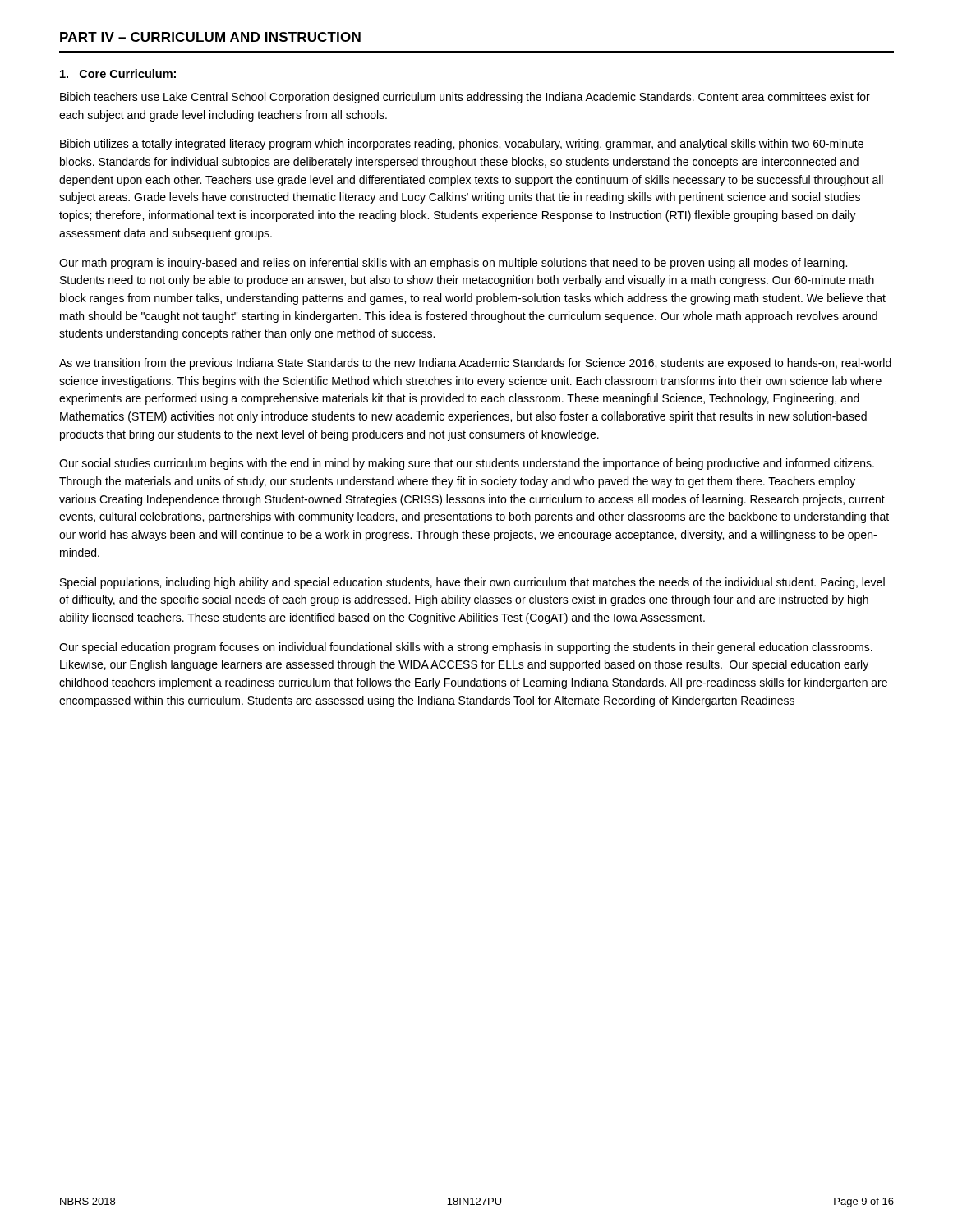Image resolution: width=953 pixels, height=1232 pixels.
Task: Locate the region starting "As we transition from the previous Indiana"
Action: coord(475,399)
